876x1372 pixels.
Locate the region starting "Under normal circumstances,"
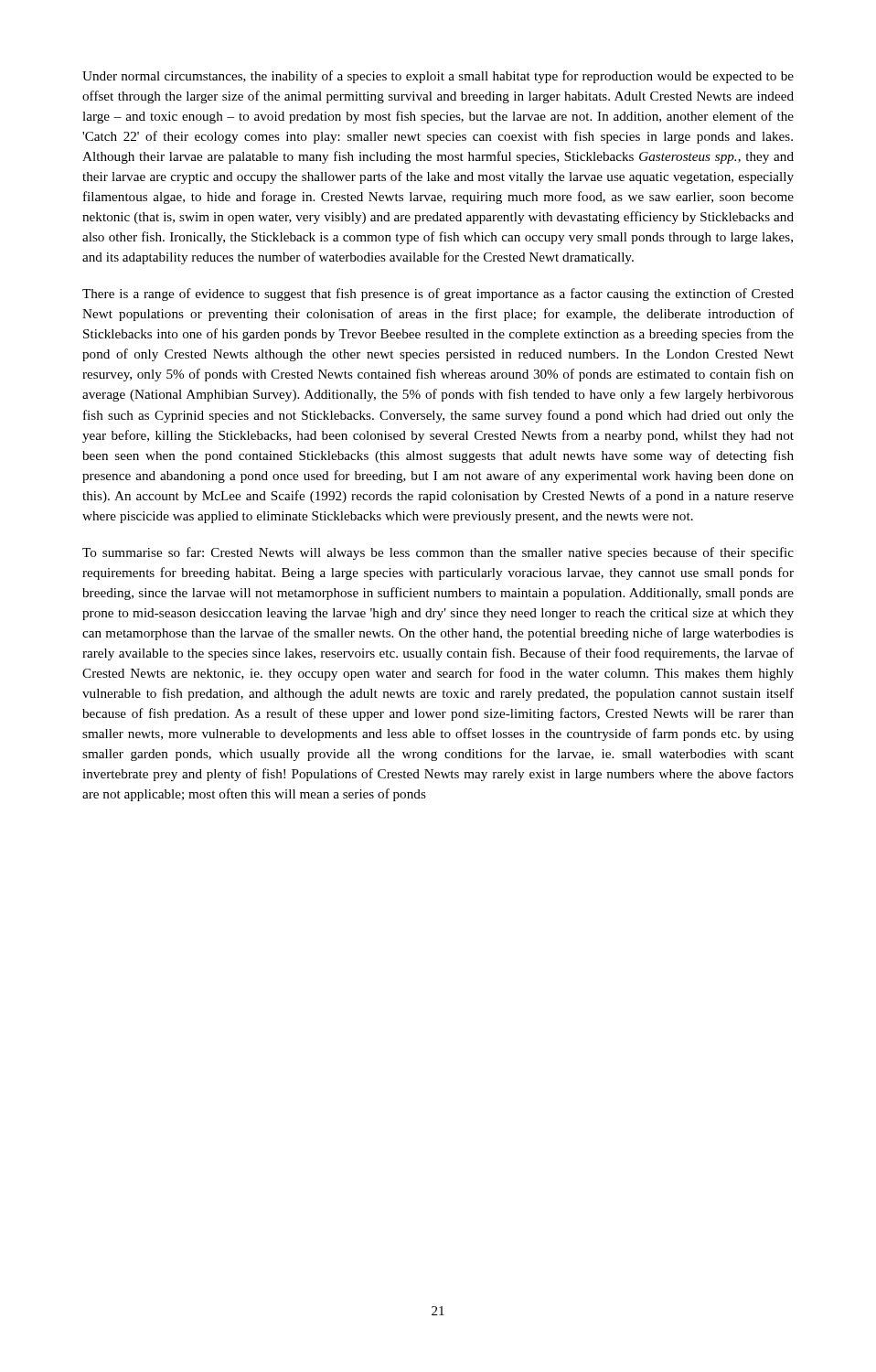[438, 166]
